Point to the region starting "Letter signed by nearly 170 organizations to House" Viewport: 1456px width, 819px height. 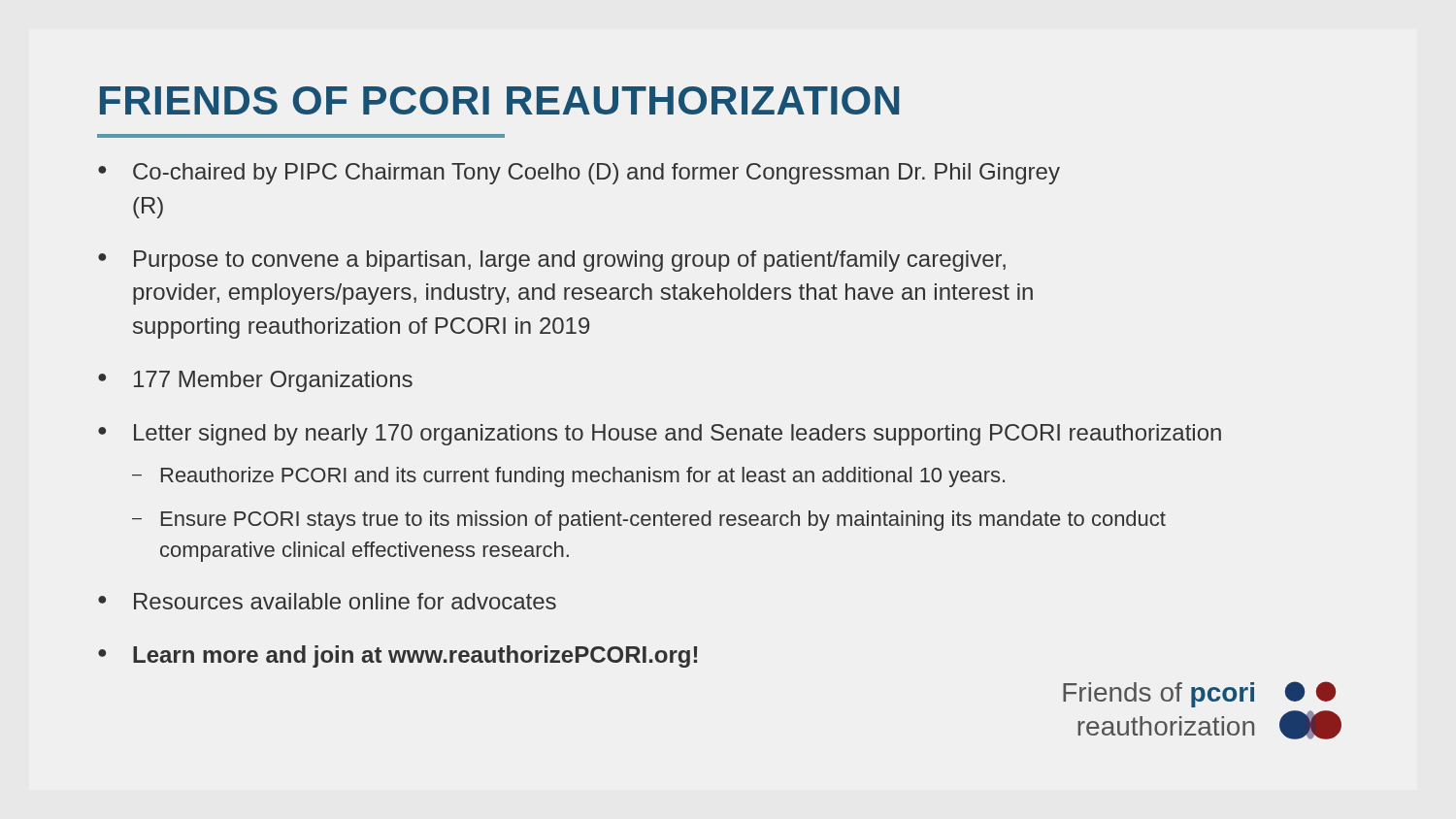click(741, 493)
